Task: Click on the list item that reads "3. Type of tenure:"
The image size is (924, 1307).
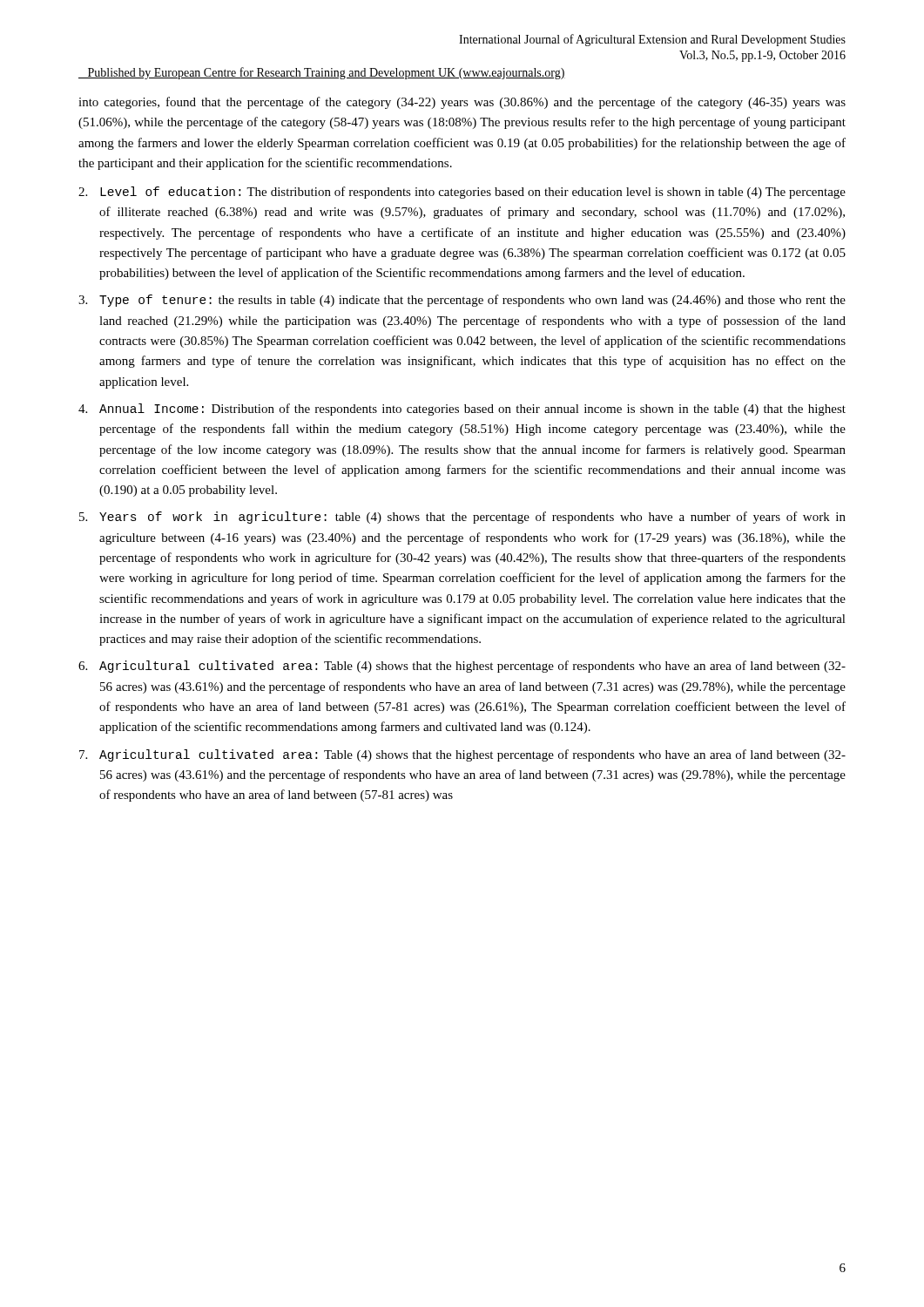Action: coord(462,341)
